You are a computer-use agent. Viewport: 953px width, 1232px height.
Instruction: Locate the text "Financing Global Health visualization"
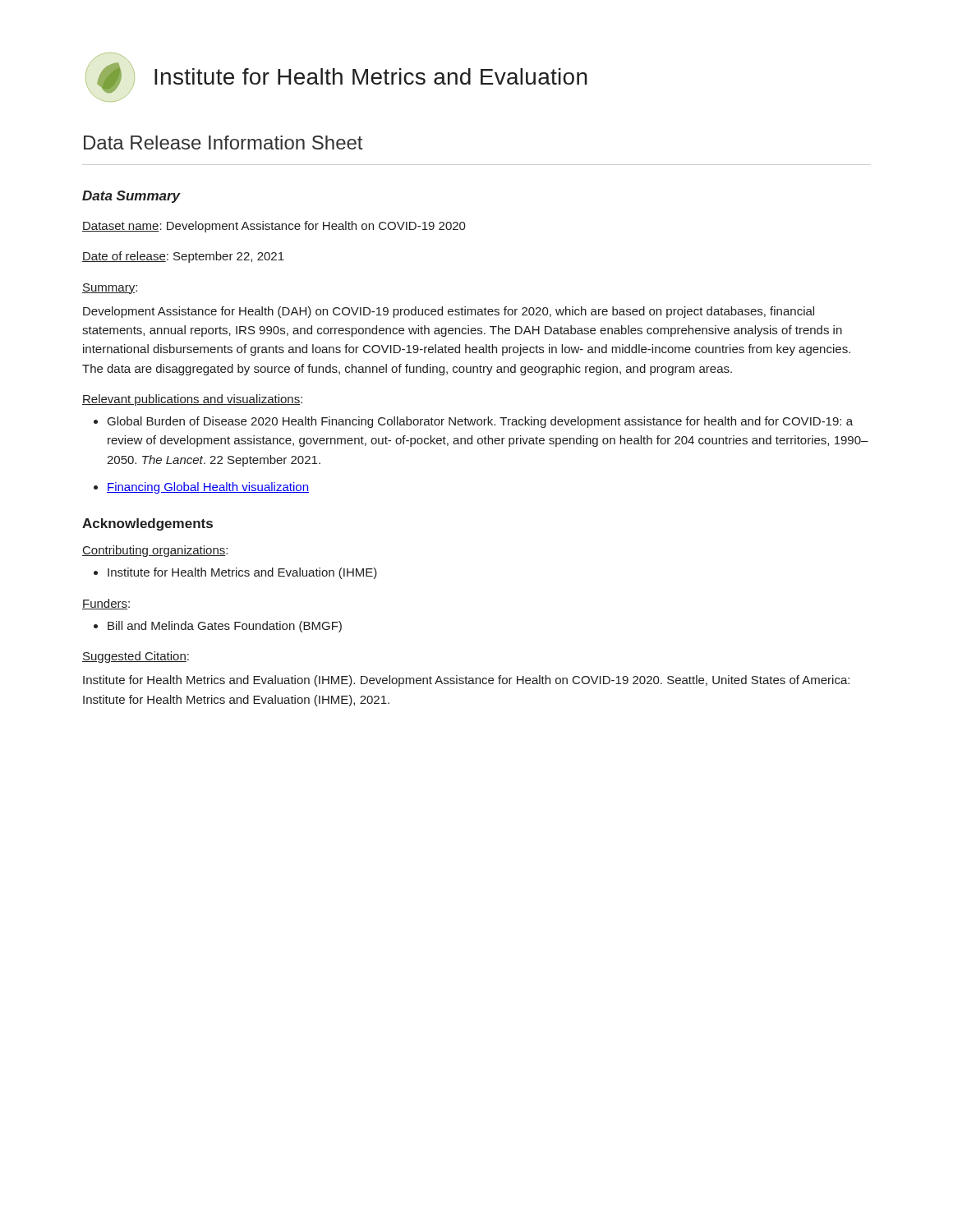(208, 488)
